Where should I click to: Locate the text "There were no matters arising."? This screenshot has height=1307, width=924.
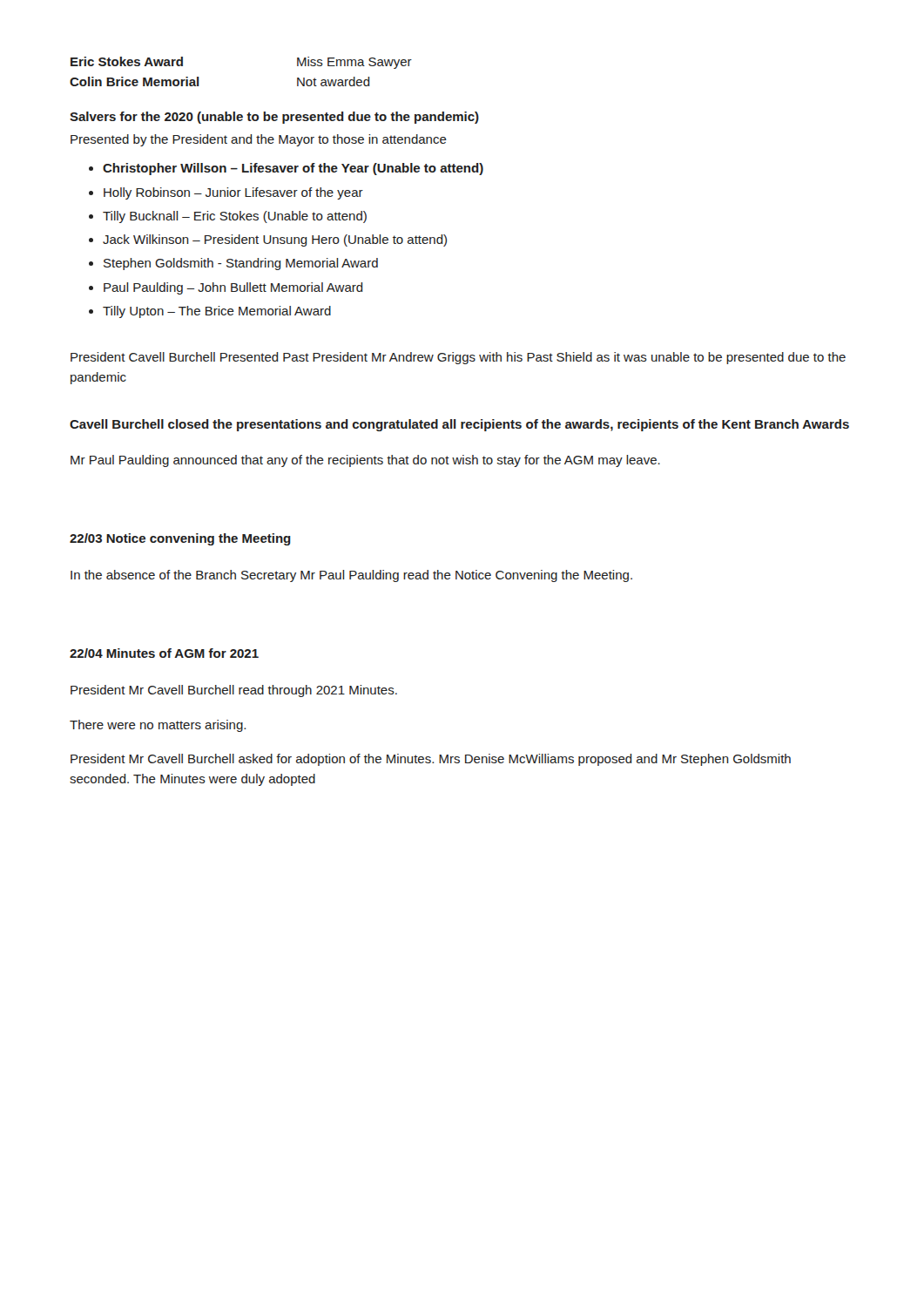click(x=158, y=724)
